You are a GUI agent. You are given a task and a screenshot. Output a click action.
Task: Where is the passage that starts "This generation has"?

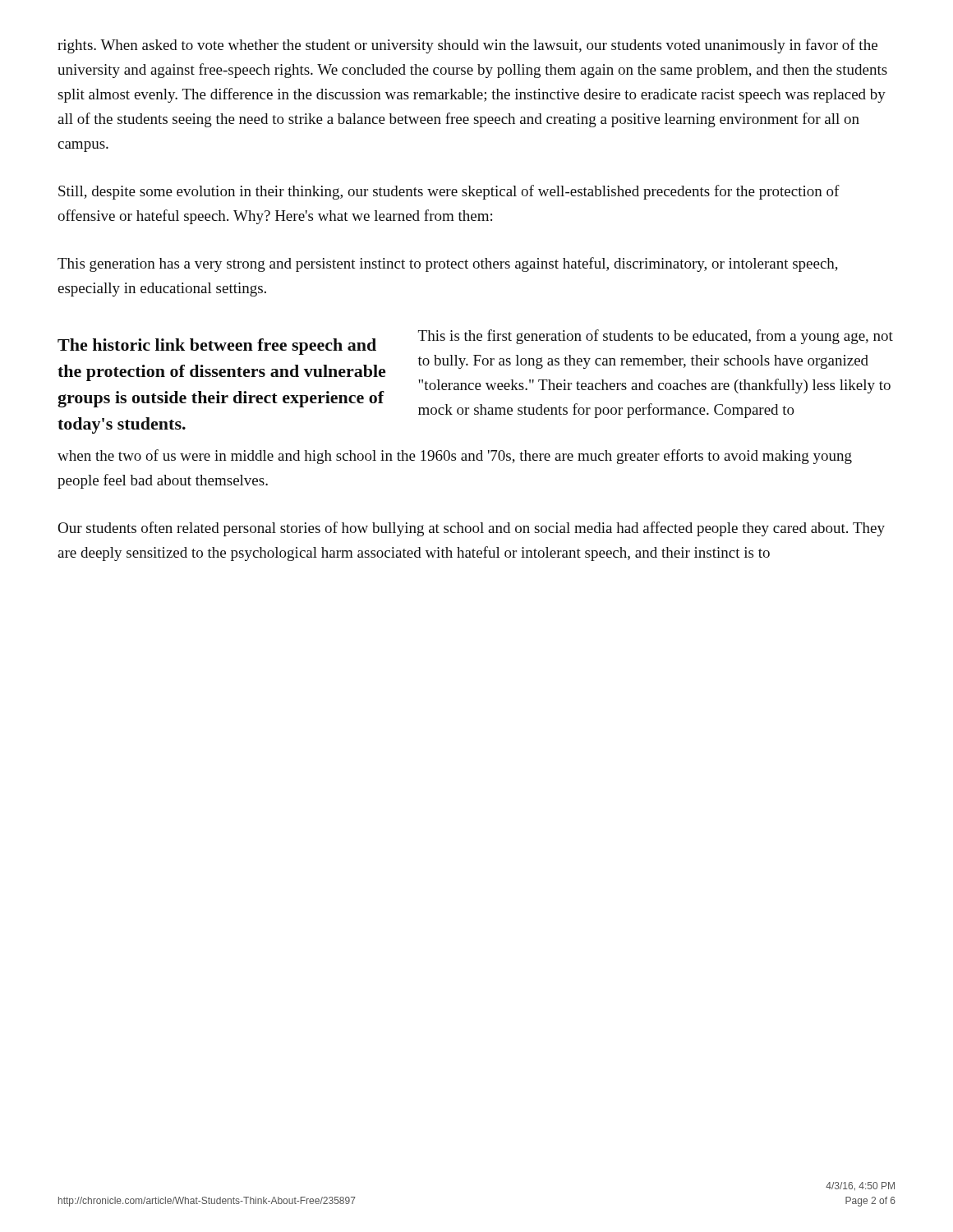tap(448, 276)
